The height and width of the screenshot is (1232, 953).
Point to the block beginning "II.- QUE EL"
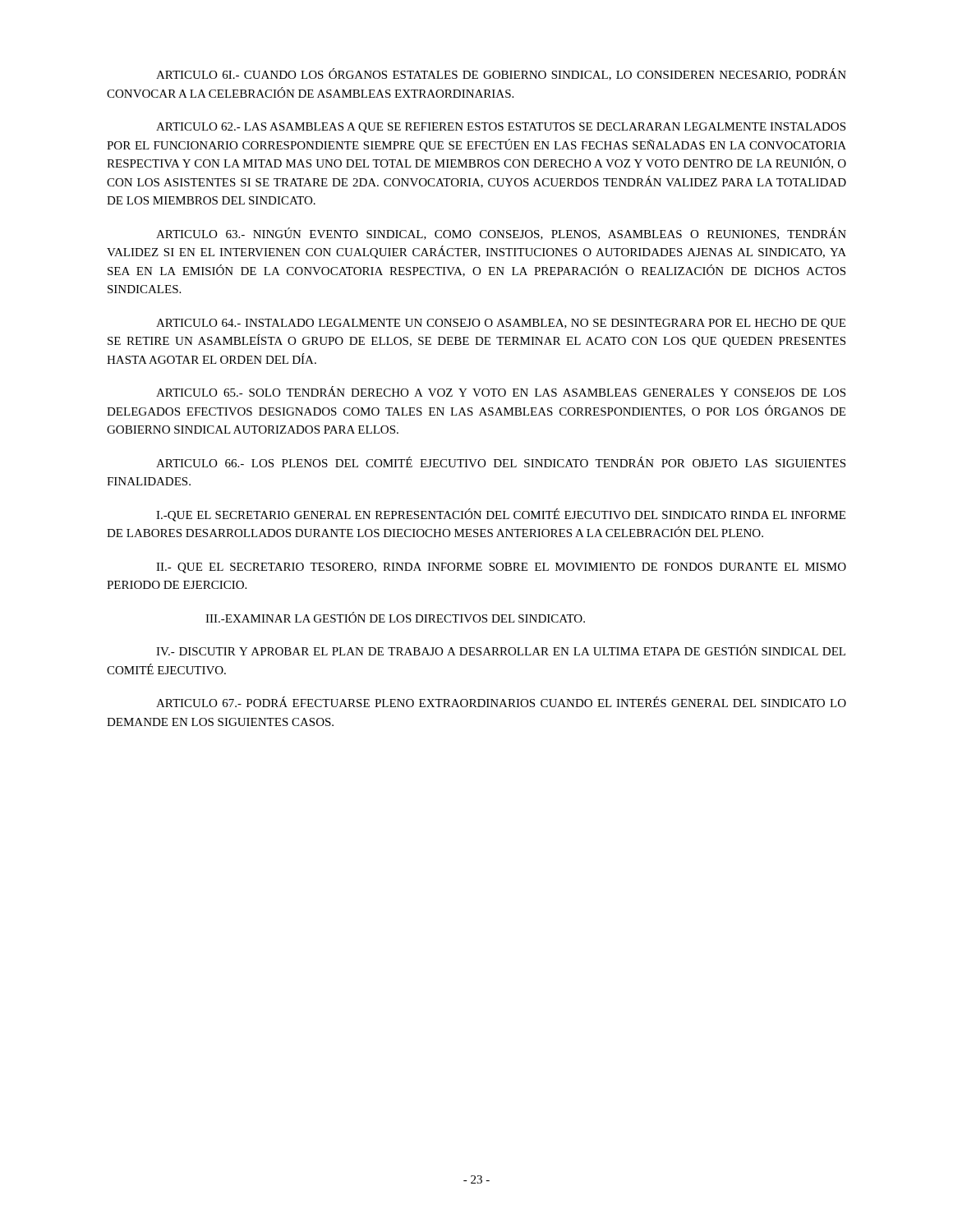point(476,576)
